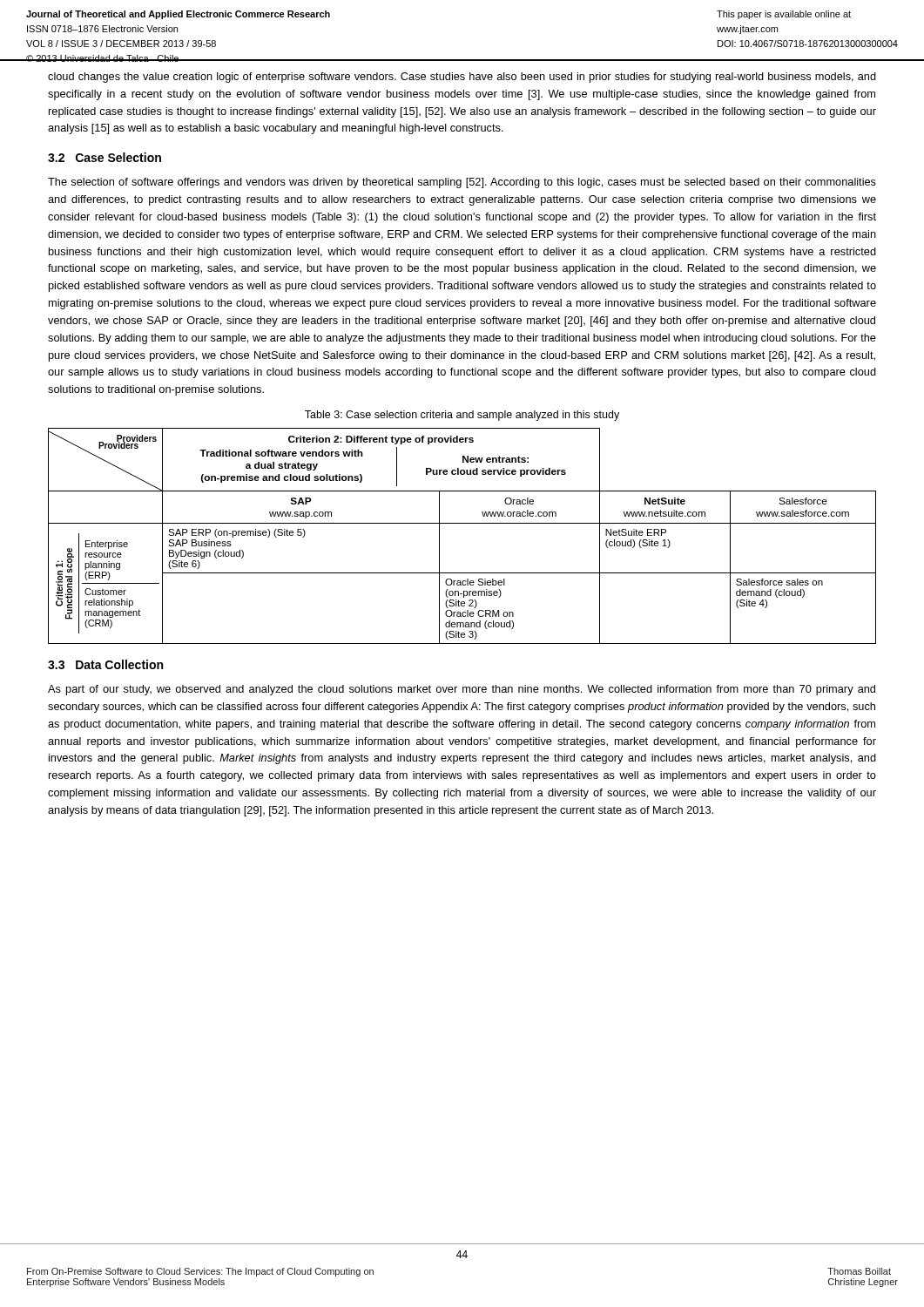
Task: Select the text block with the text "The selection of software offerings and vendors"
Action: click(x=462, y=286)
